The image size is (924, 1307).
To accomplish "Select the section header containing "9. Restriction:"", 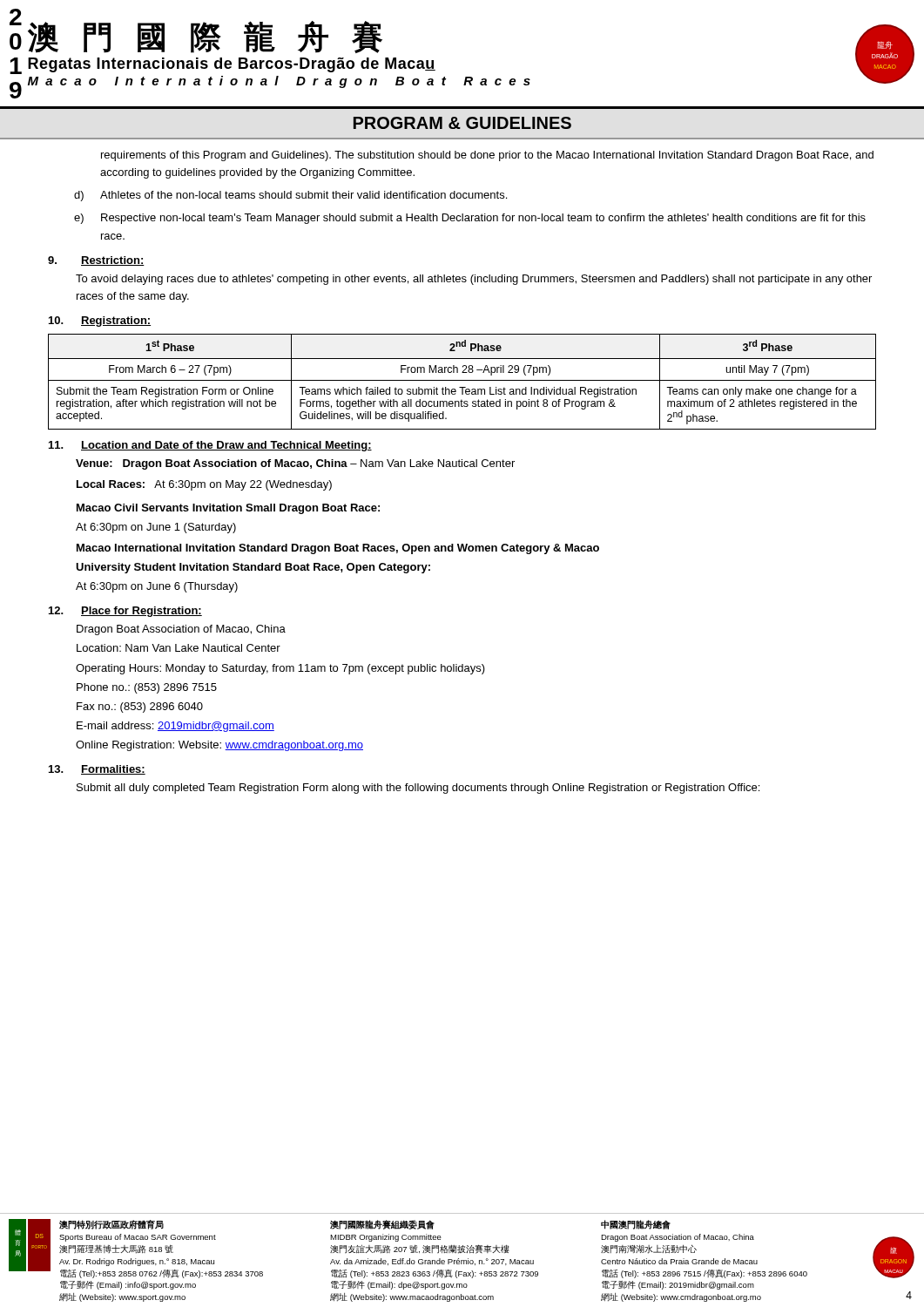I will coord(96,261).
